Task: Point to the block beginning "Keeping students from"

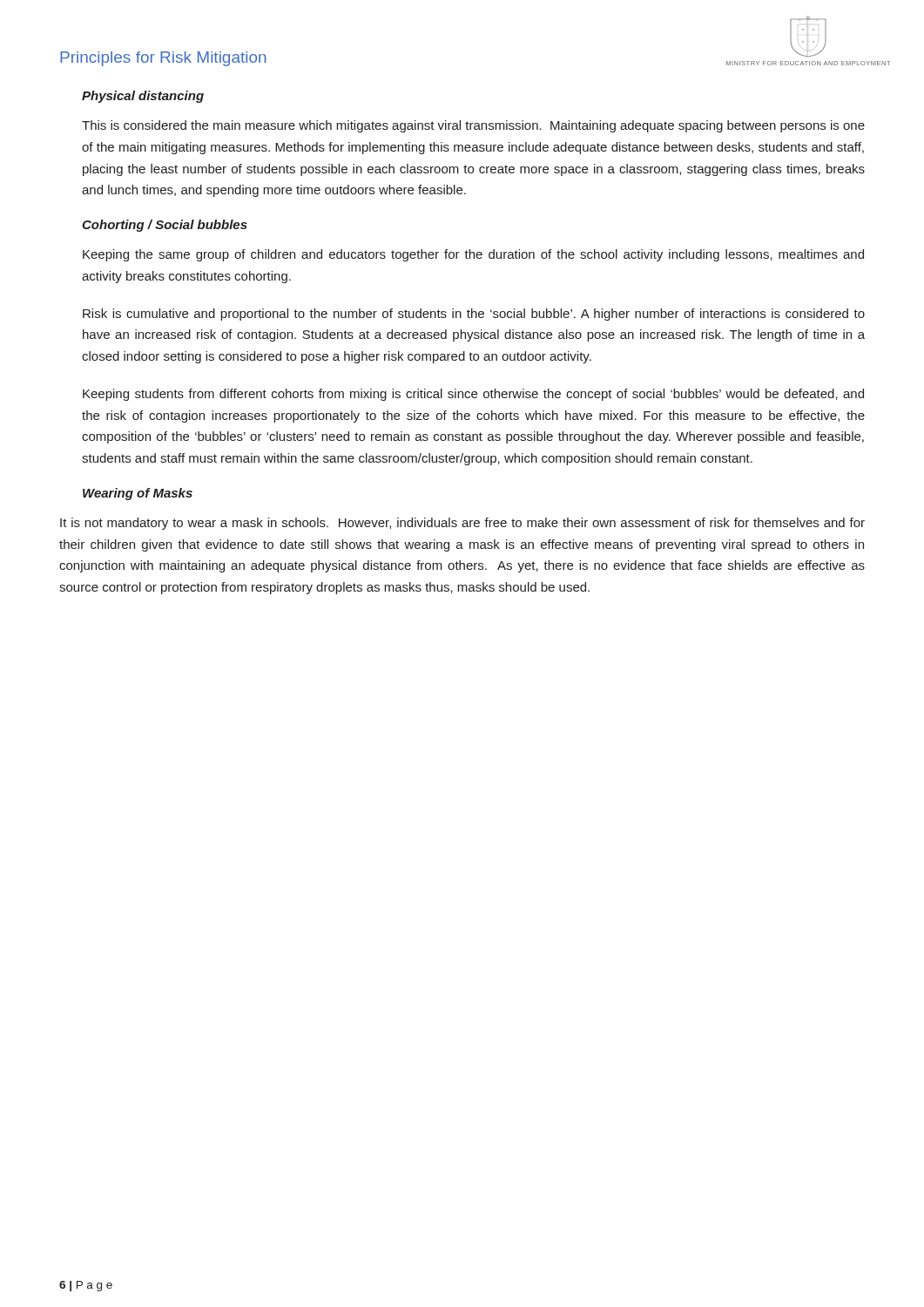Action: (x=473, y=426)
